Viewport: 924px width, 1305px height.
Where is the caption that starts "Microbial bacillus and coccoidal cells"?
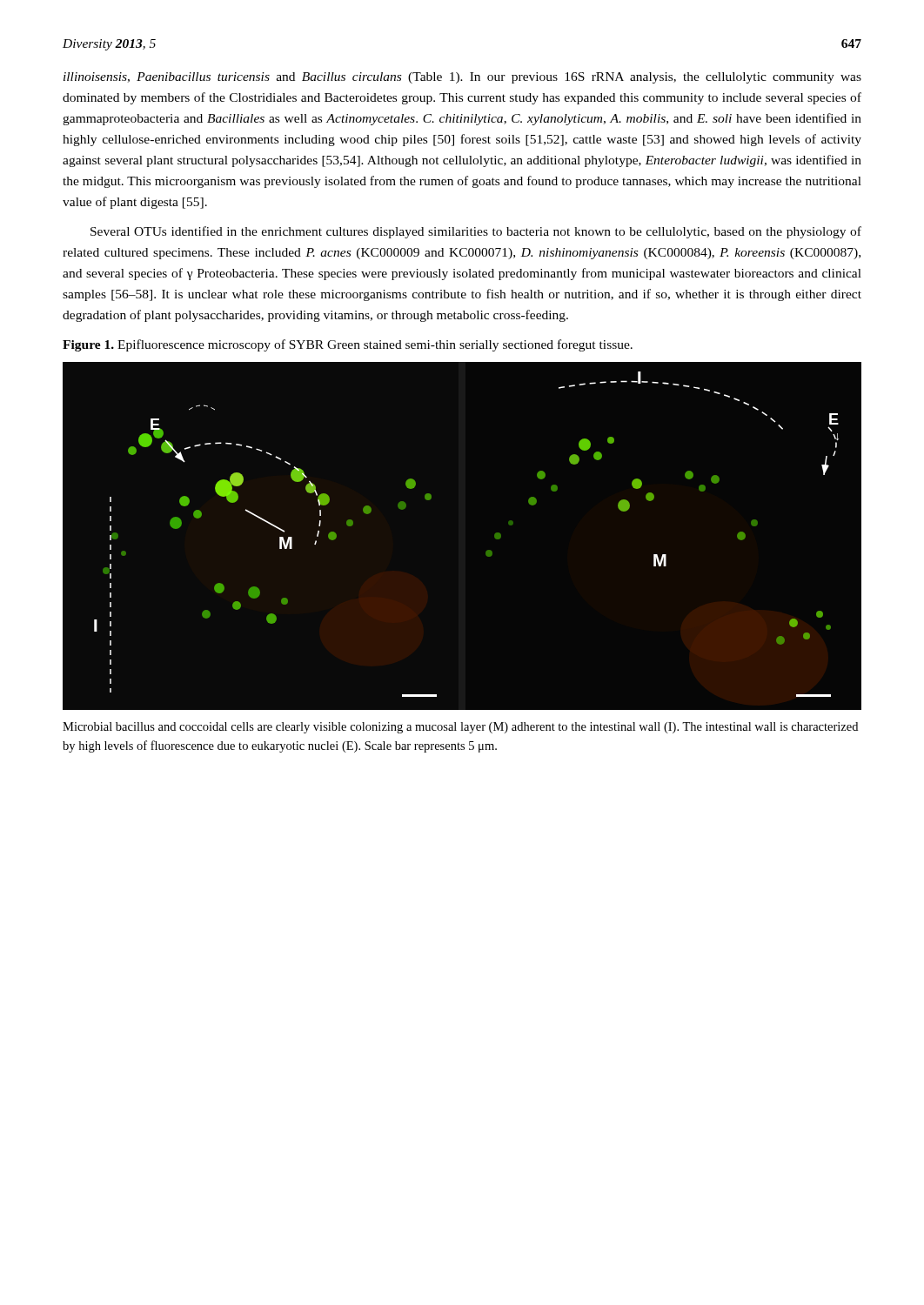tap(460, 736)
